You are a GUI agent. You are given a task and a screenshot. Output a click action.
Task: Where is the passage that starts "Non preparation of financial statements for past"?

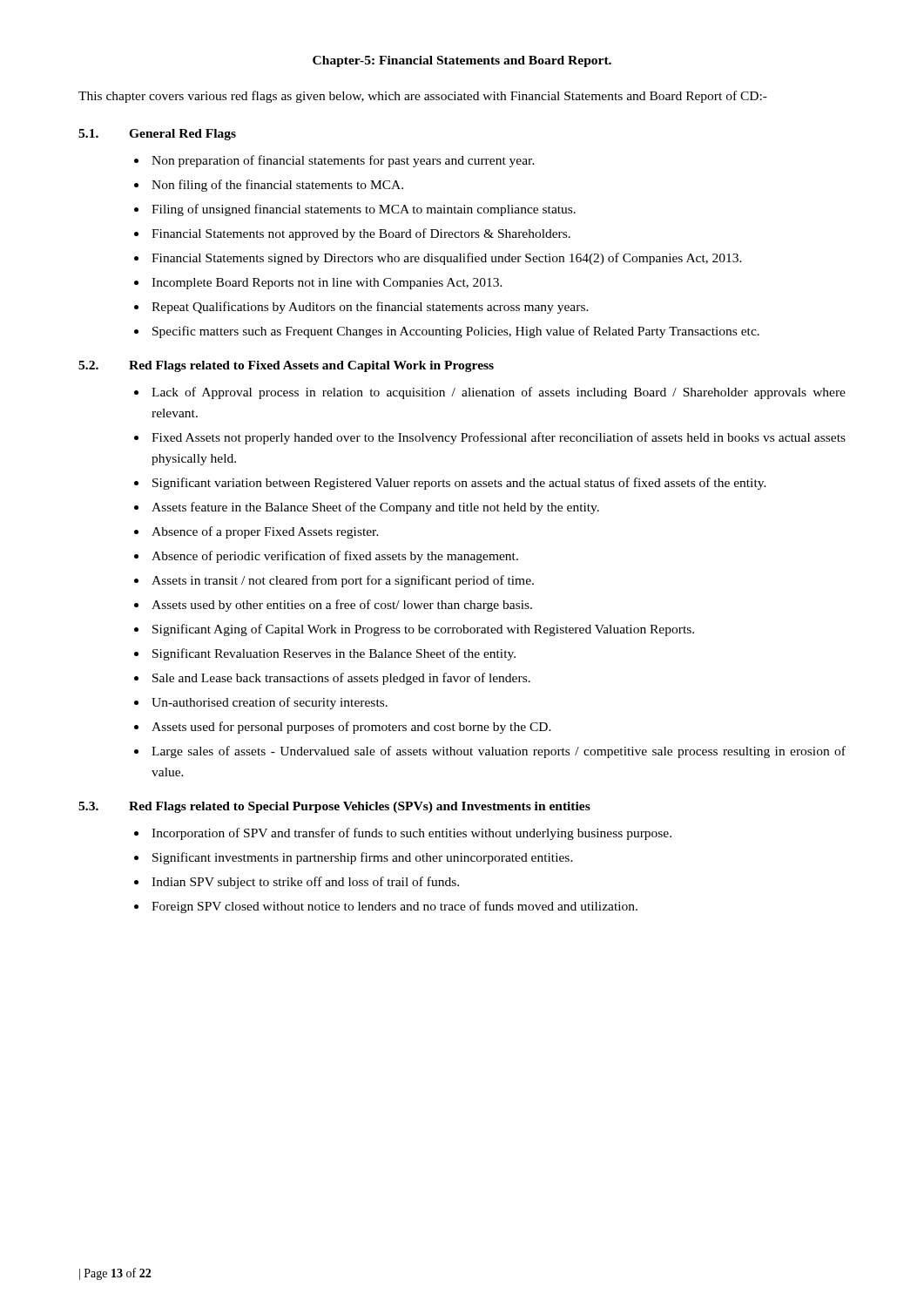click(x=343, y=160)
